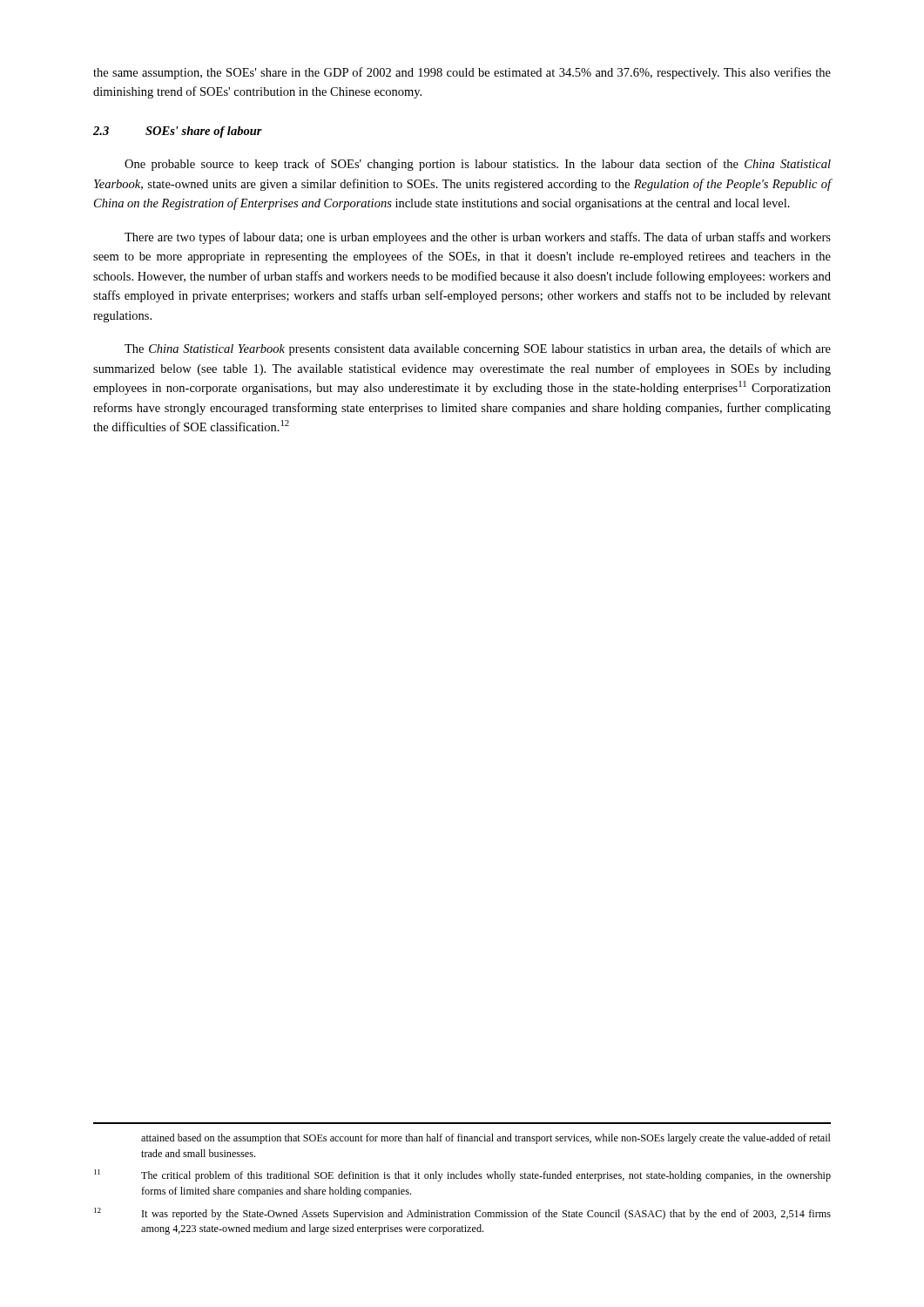
Task: Navigate to the text block starting "the same assumption, the SOEs' share in the"
Action: [462, 82]
